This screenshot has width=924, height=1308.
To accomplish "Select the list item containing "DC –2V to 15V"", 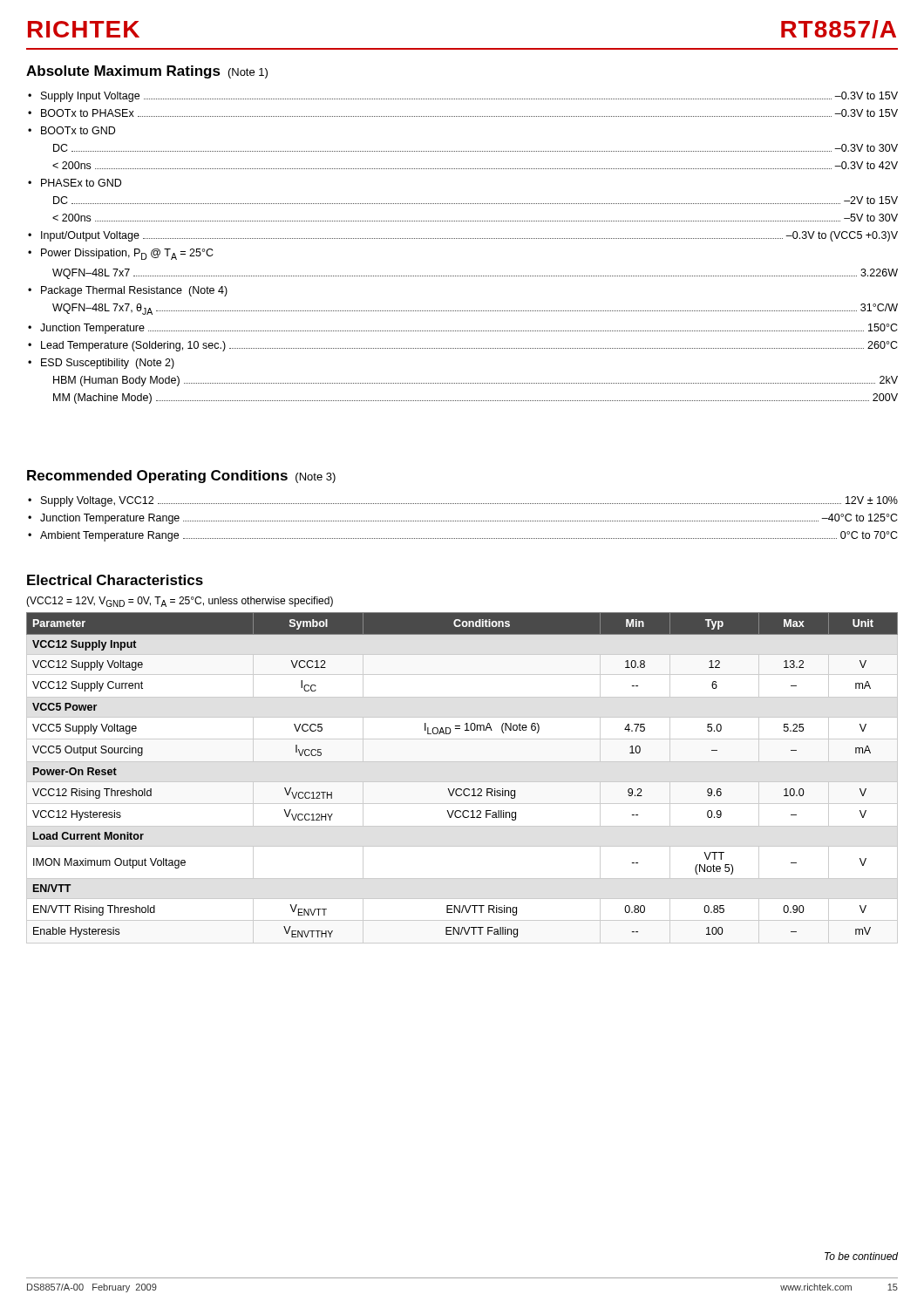I will [475, 201].
